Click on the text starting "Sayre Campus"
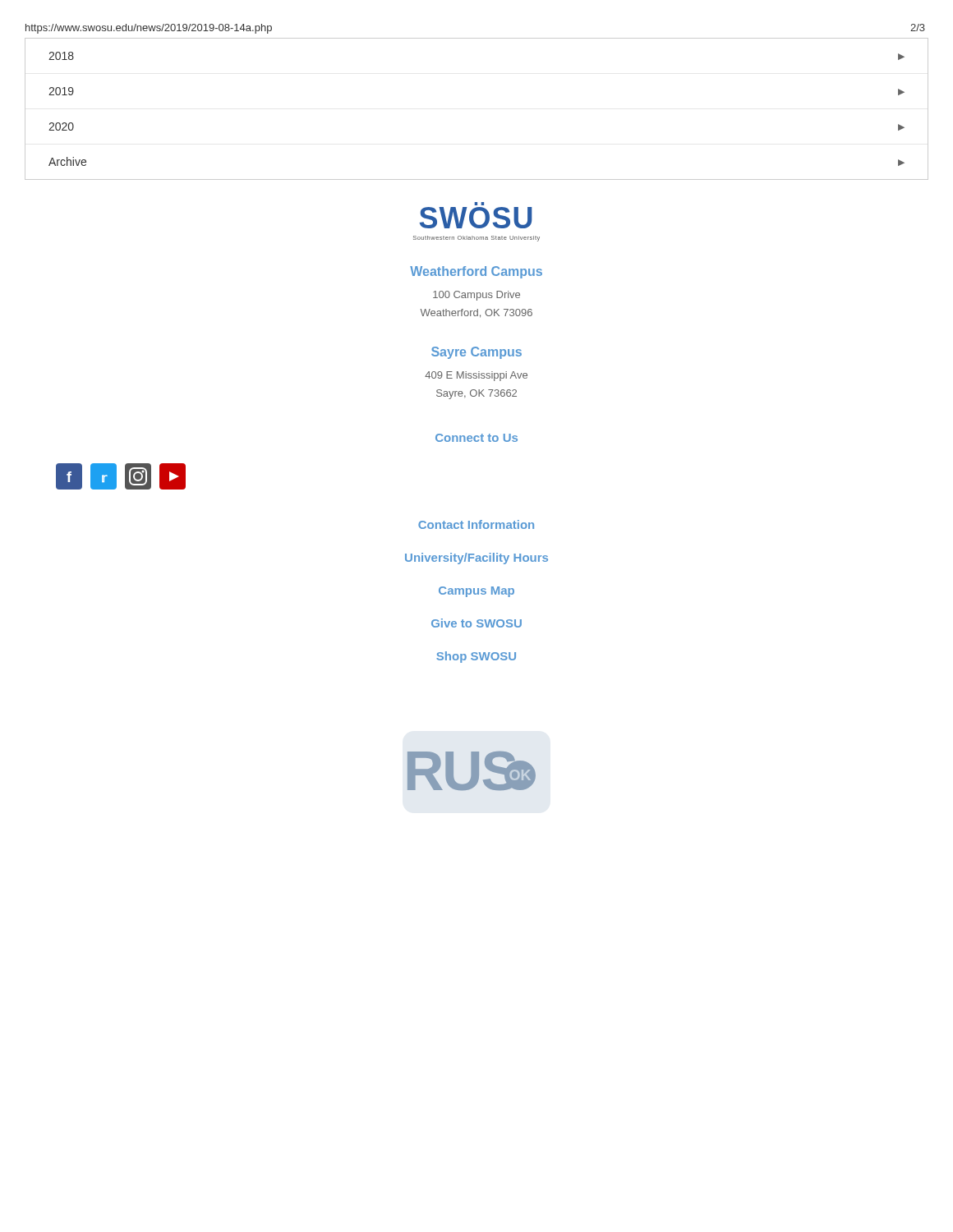This screenshot has width=953, height=1232. pos(476,352)
